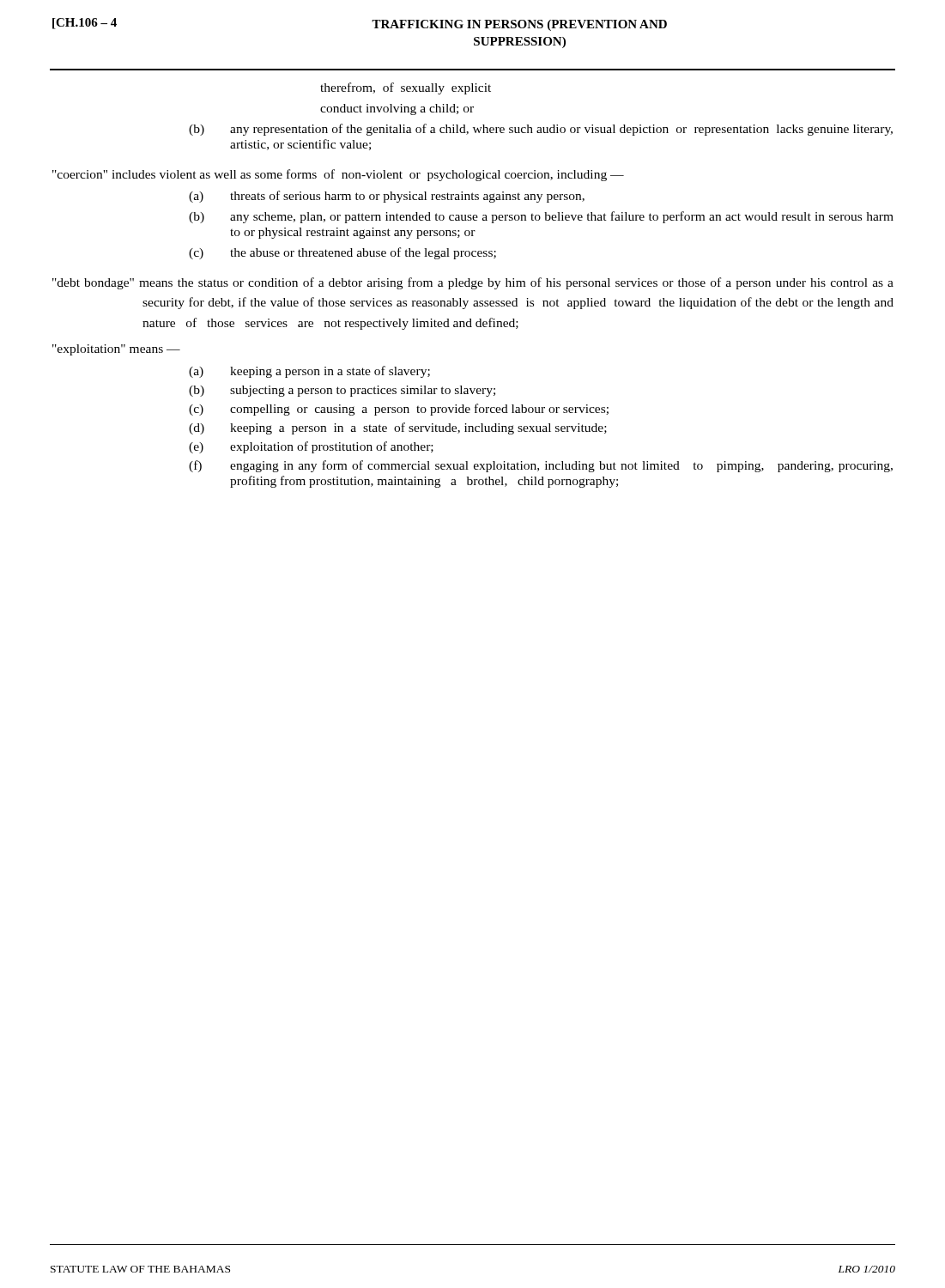
Task: Navigate to the text block starting ""coercion" includes violent as well as some forms"
Action: pos(338,174)
